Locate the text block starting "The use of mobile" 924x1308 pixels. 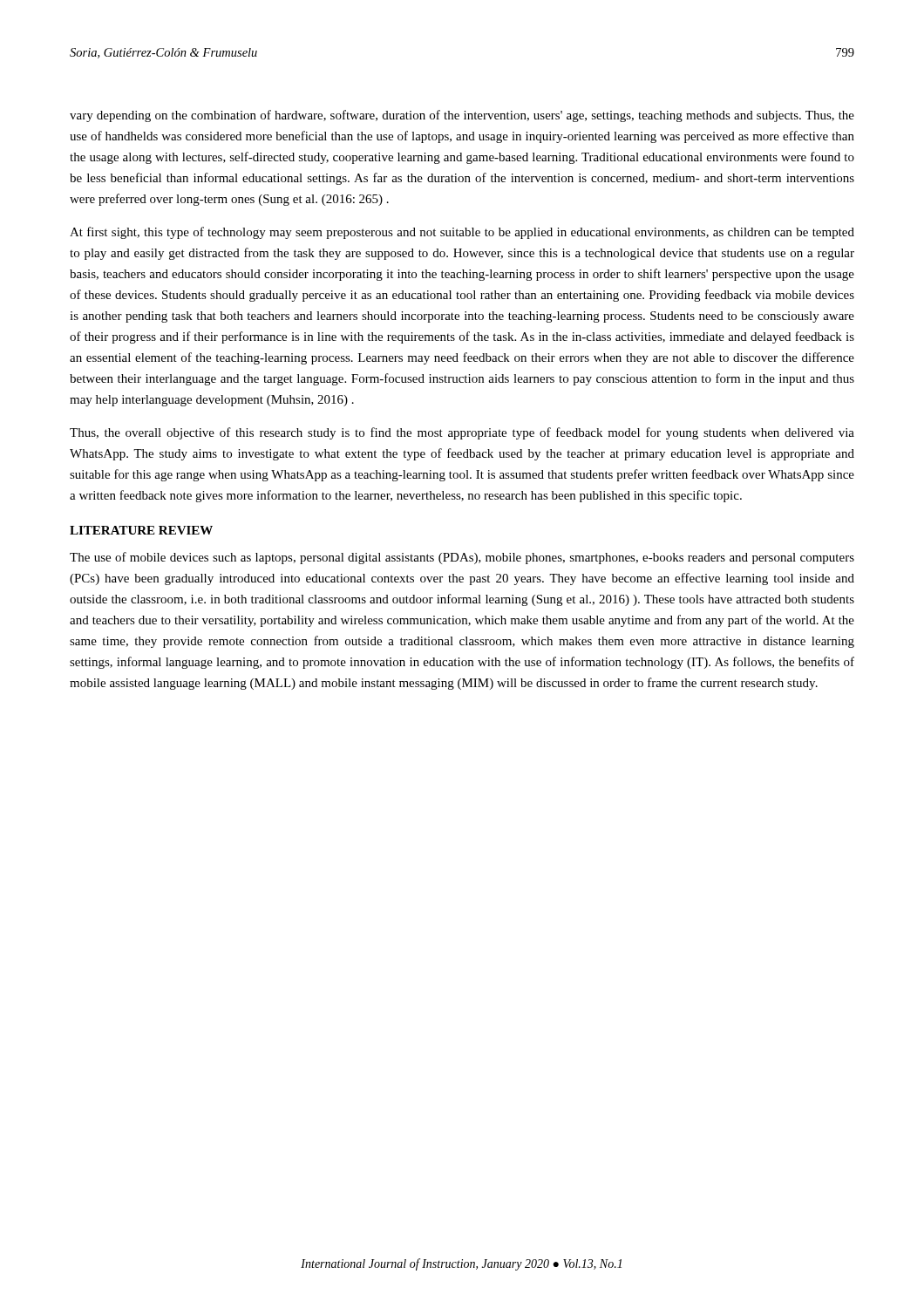462,620
